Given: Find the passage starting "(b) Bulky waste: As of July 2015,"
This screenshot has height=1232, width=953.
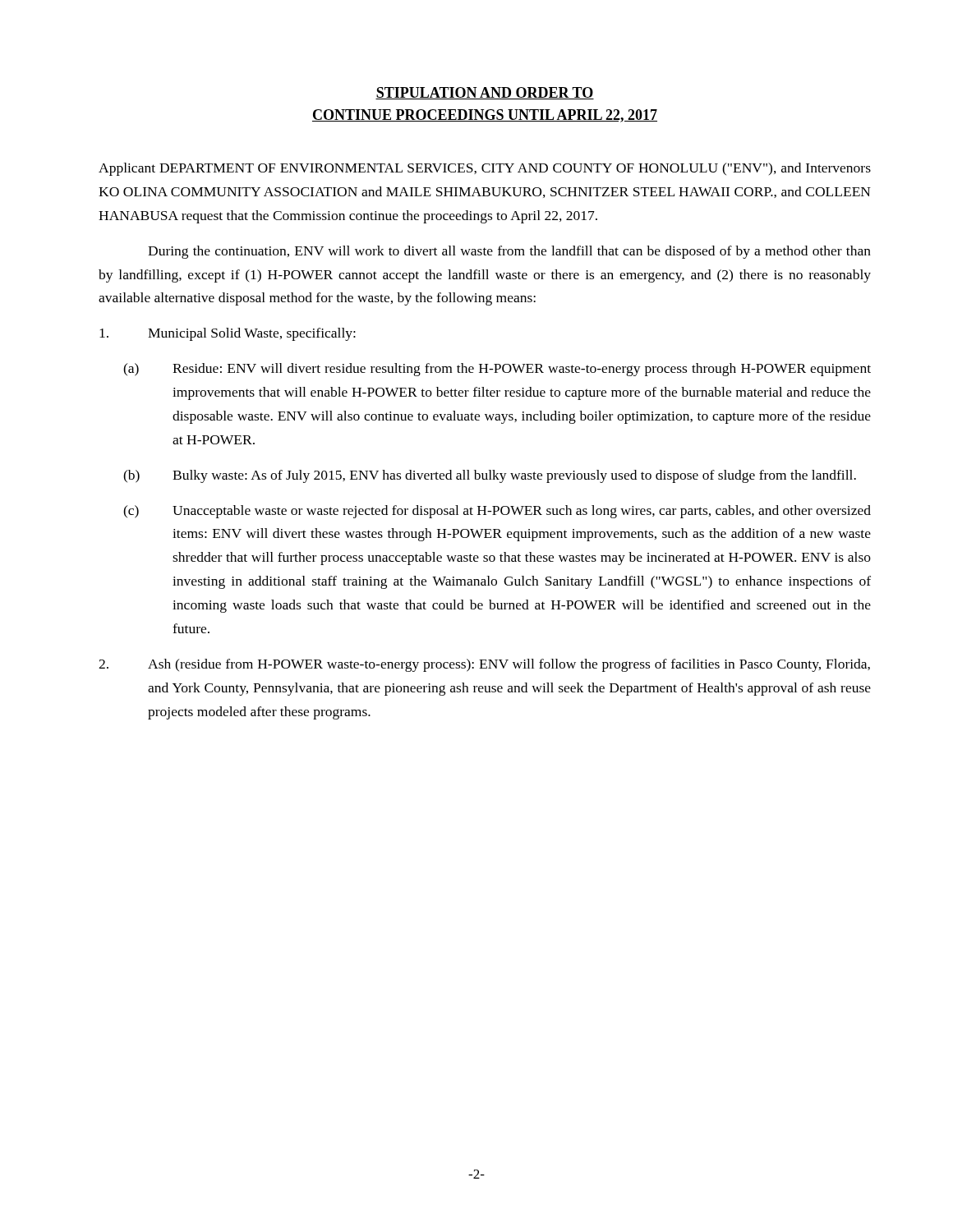Looking at the screenshot, I should point(485,475).
